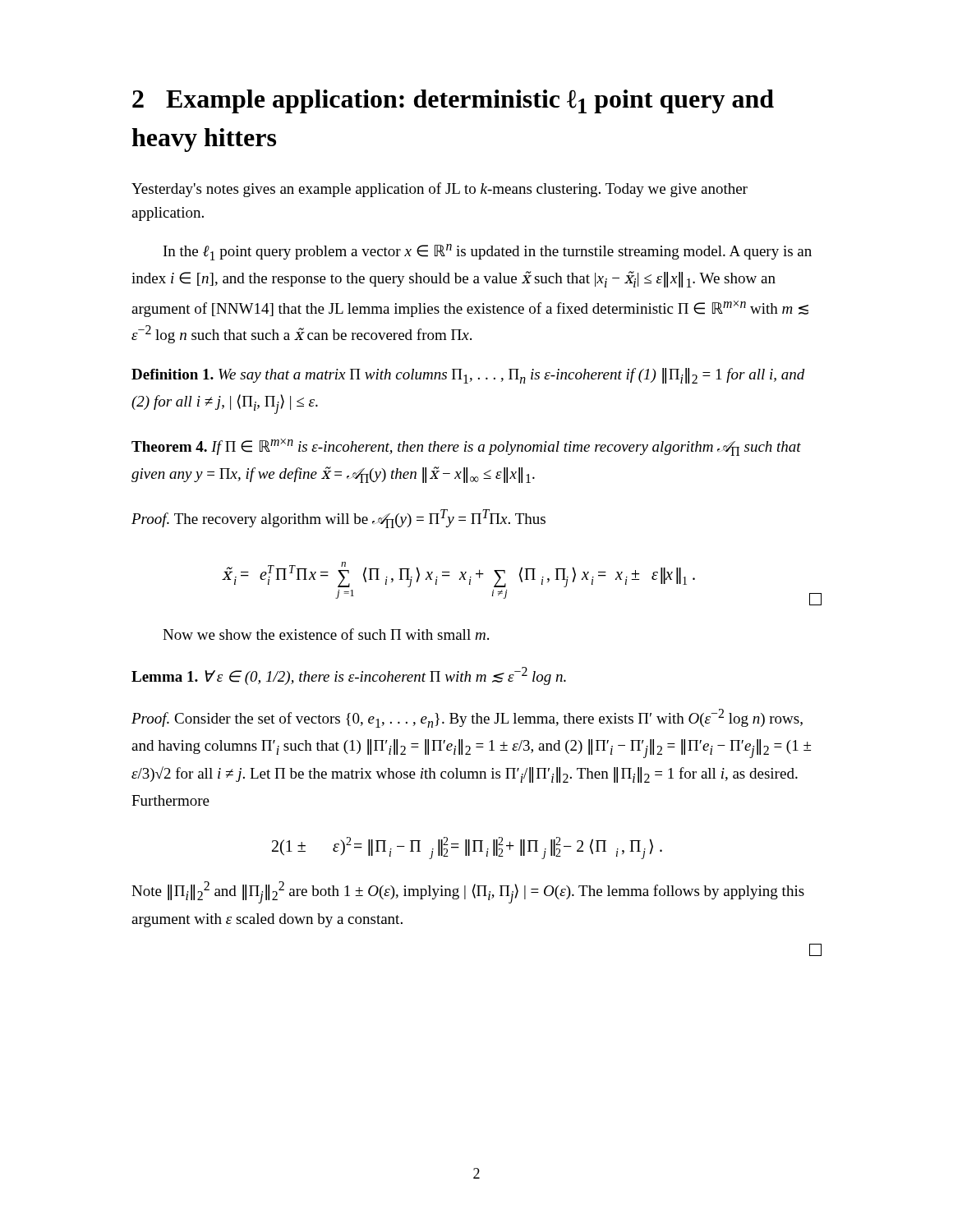Find the section header containing "2 Example application: deterministic ℓ1 point query and"

pyautogui.click(x=476, y=118)
